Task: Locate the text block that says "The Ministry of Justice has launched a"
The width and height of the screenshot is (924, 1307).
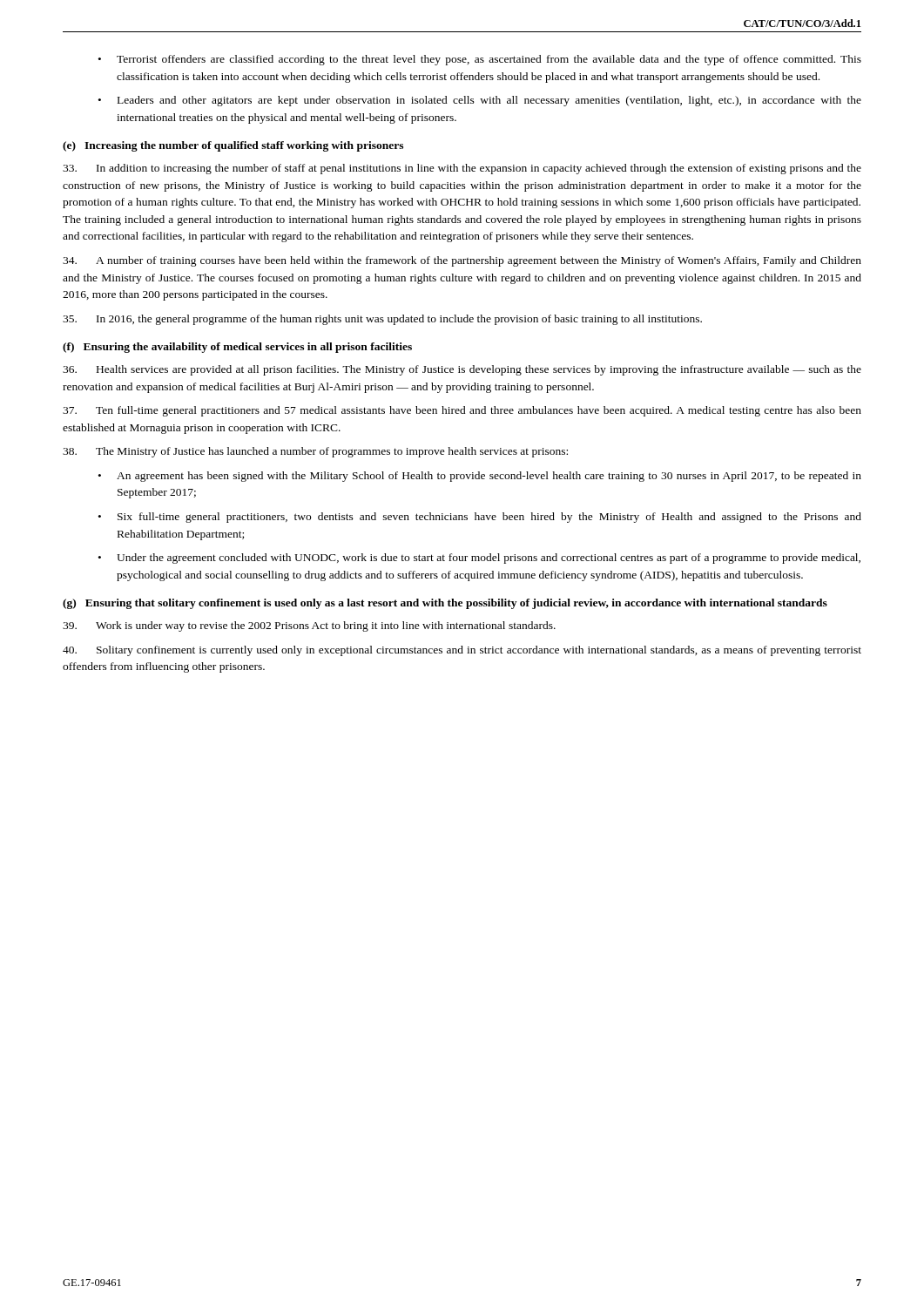Action: coord(316,451)
